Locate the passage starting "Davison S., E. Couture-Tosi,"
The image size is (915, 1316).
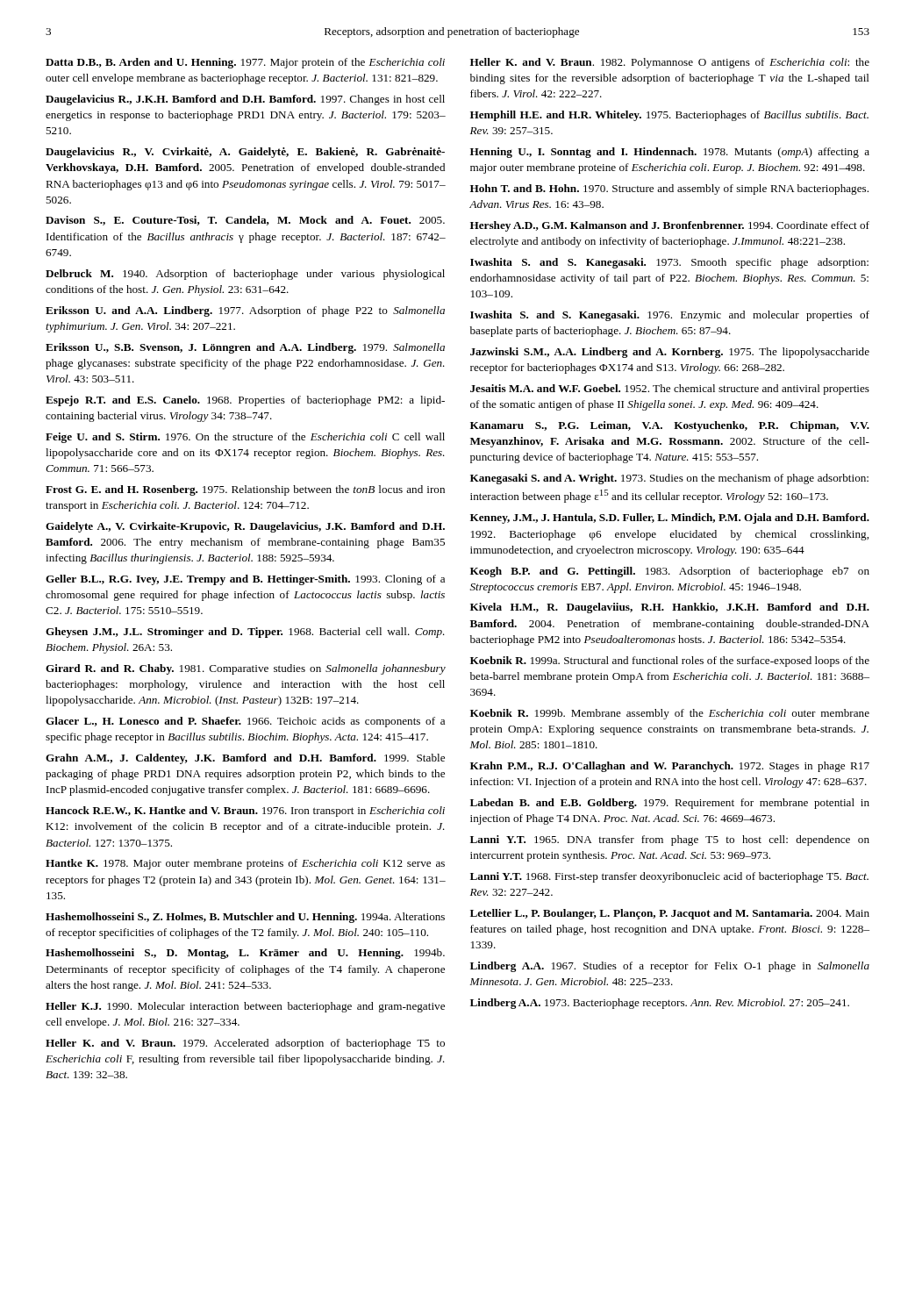click(x=245, y=236)
